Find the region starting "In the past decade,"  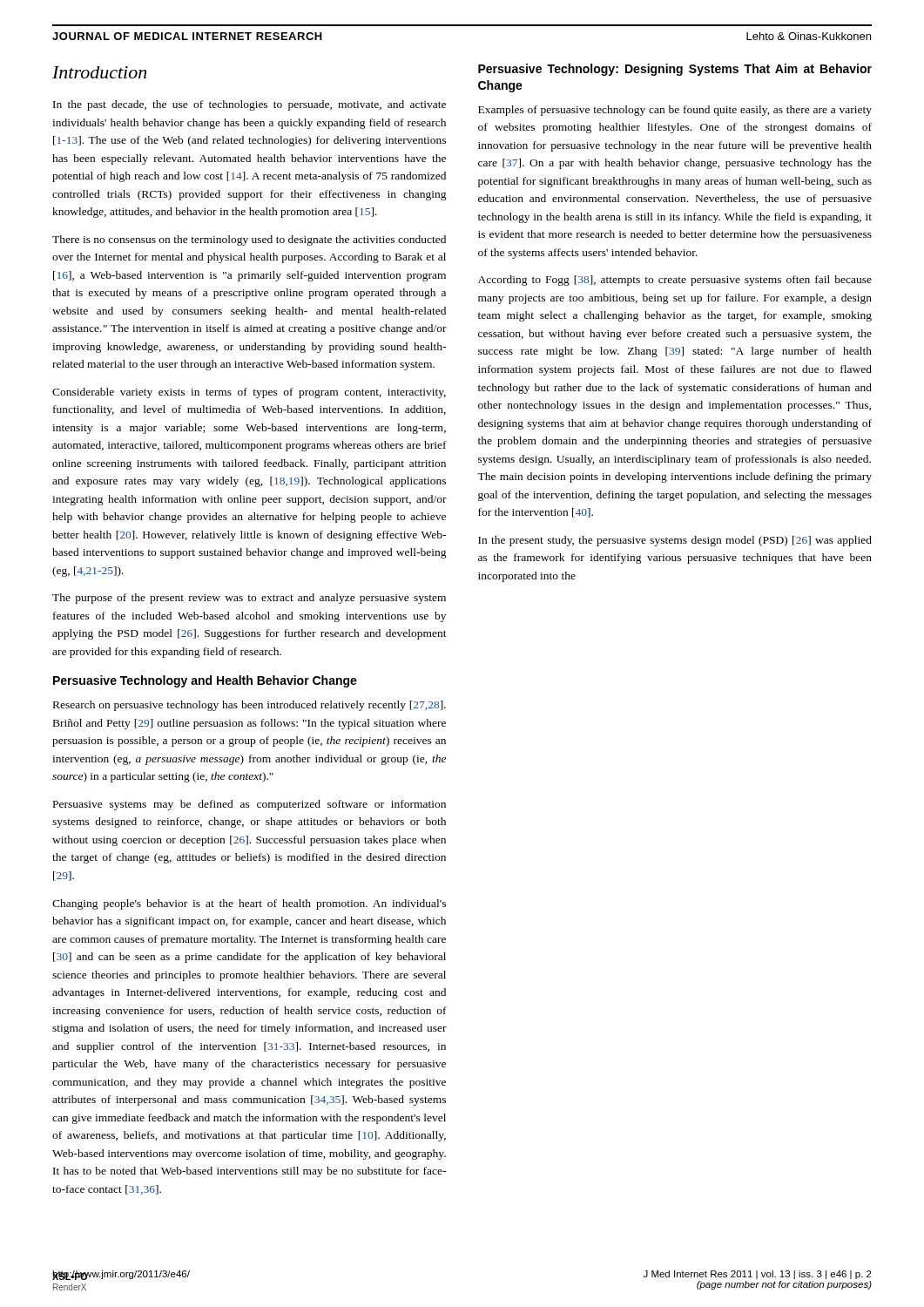tap(249, 158)
